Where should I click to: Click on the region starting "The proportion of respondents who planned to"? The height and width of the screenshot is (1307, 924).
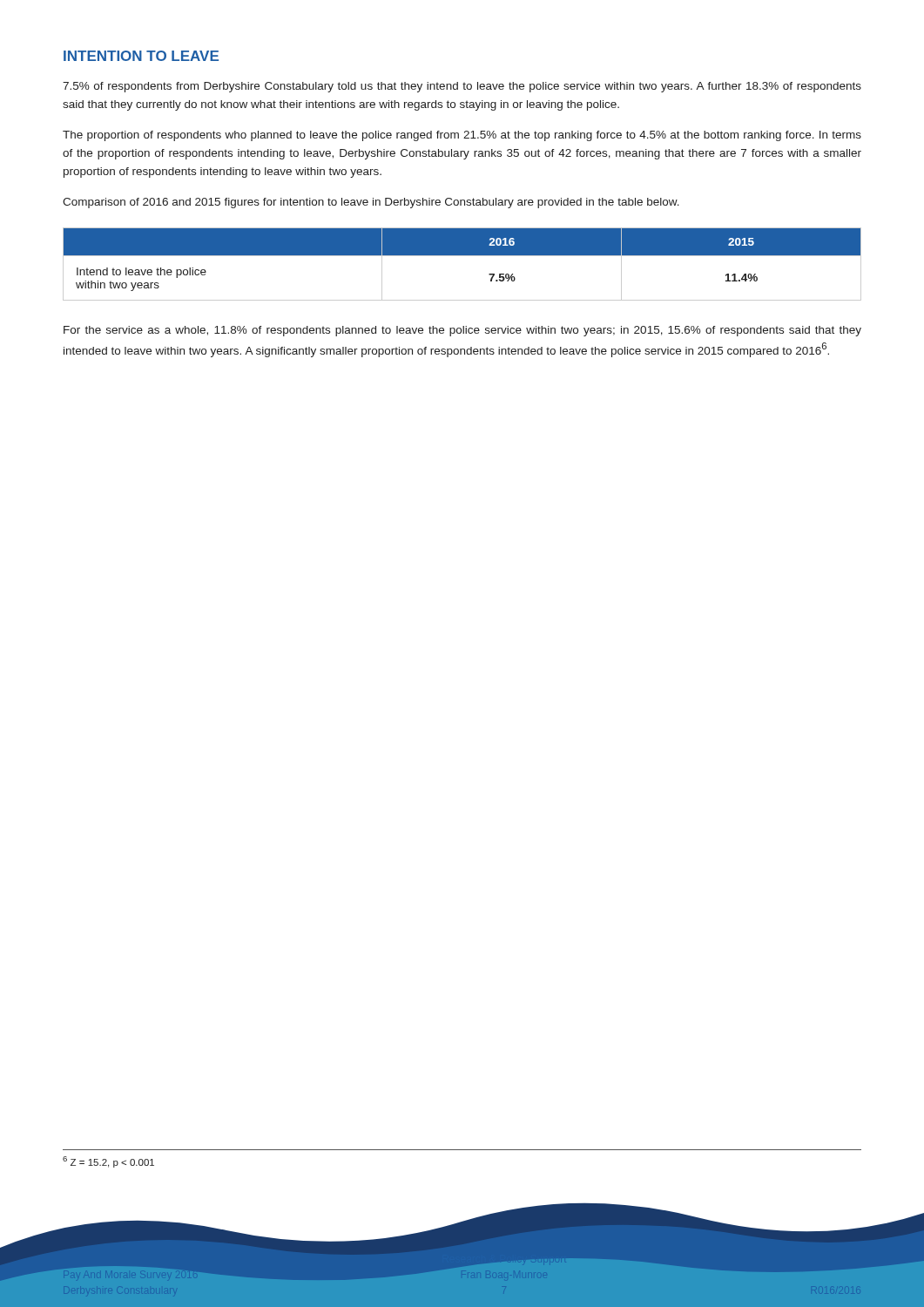click(x=462, y=153)
